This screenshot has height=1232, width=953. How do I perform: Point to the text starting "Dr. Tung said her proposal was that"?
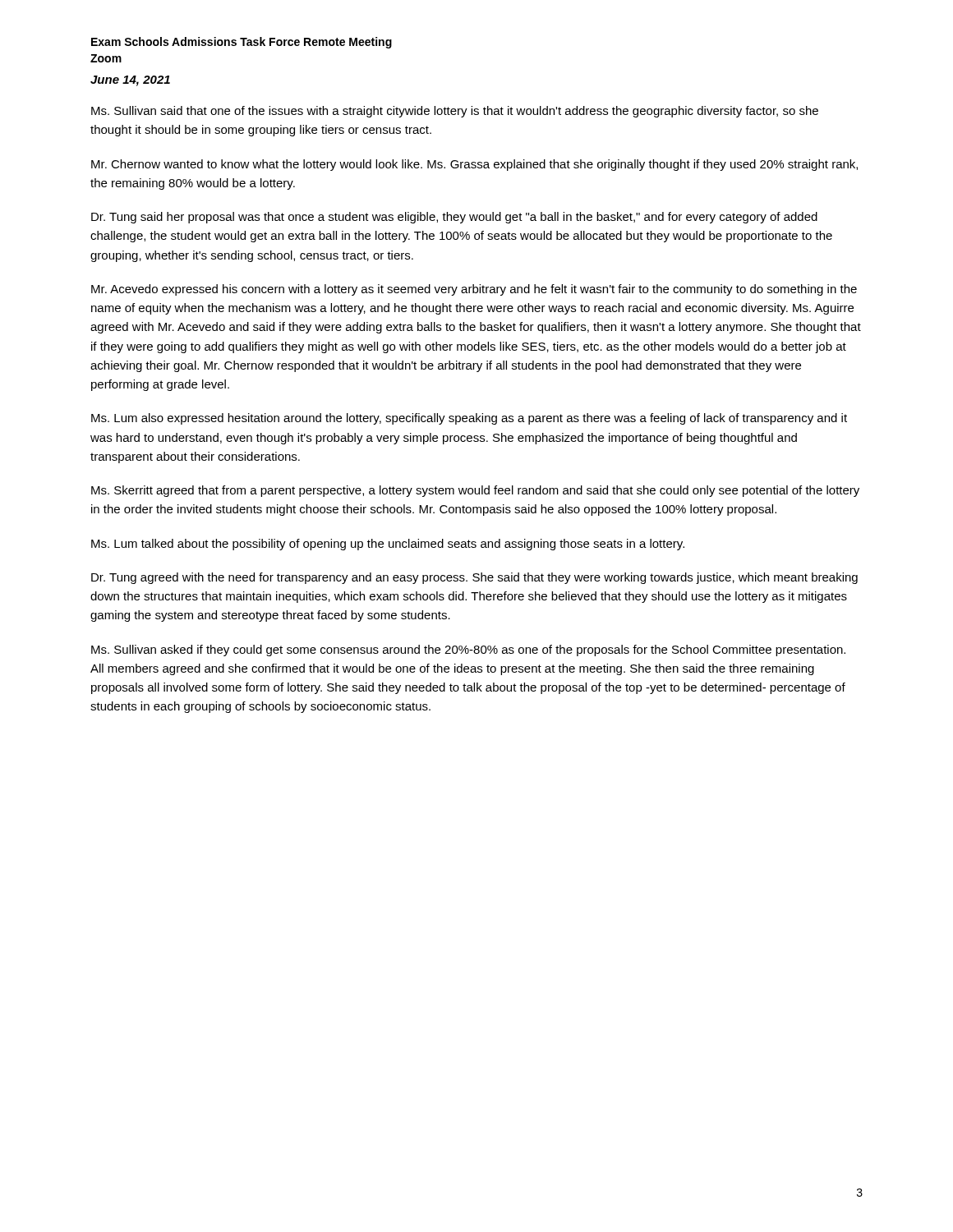(461, 235)
